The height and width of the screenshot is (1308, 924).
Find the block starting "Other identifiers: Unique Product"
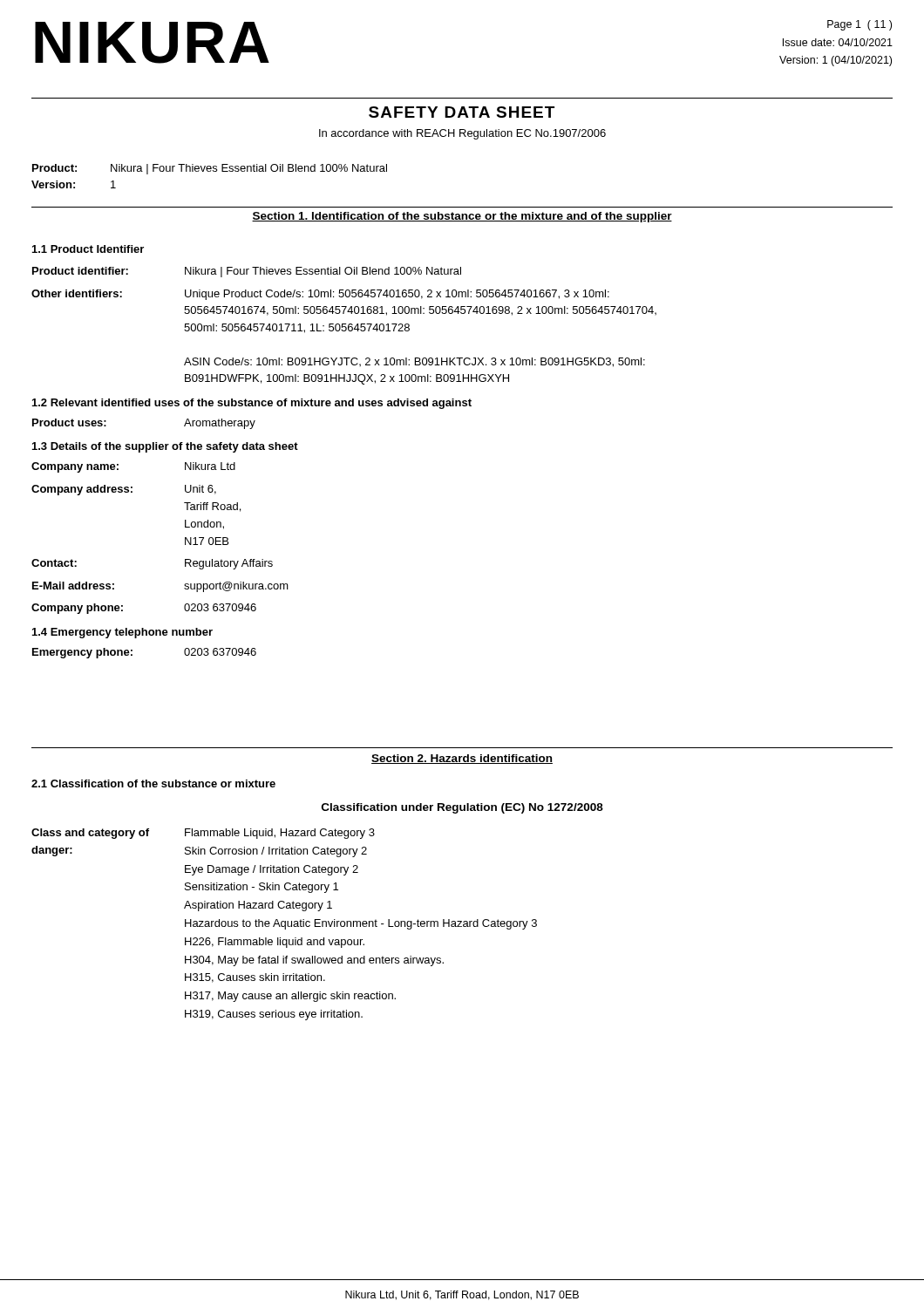[320, 295]
